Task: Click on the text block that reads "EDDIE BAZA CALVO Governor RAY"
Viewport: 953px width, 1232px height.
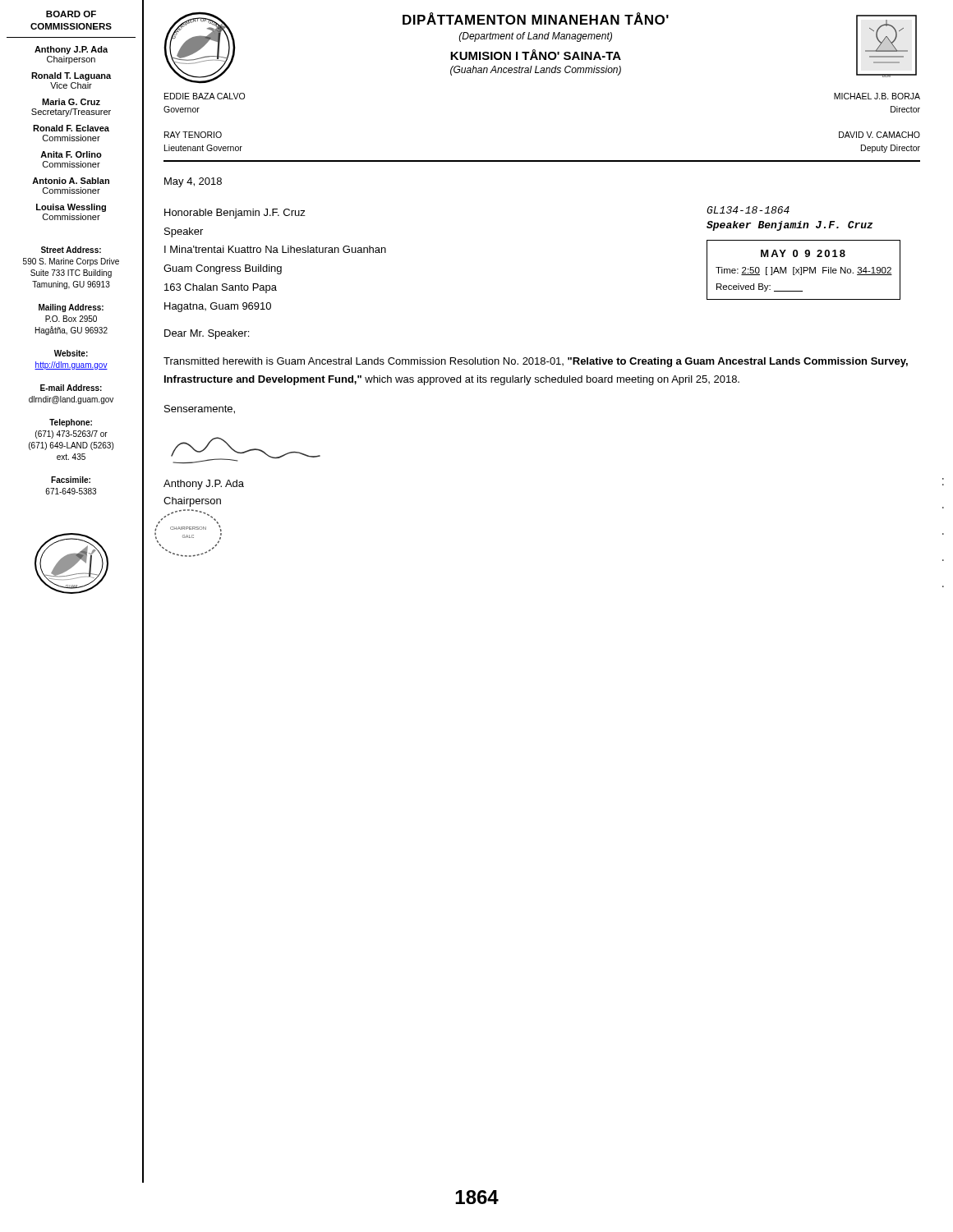Action: pos(204,122)
